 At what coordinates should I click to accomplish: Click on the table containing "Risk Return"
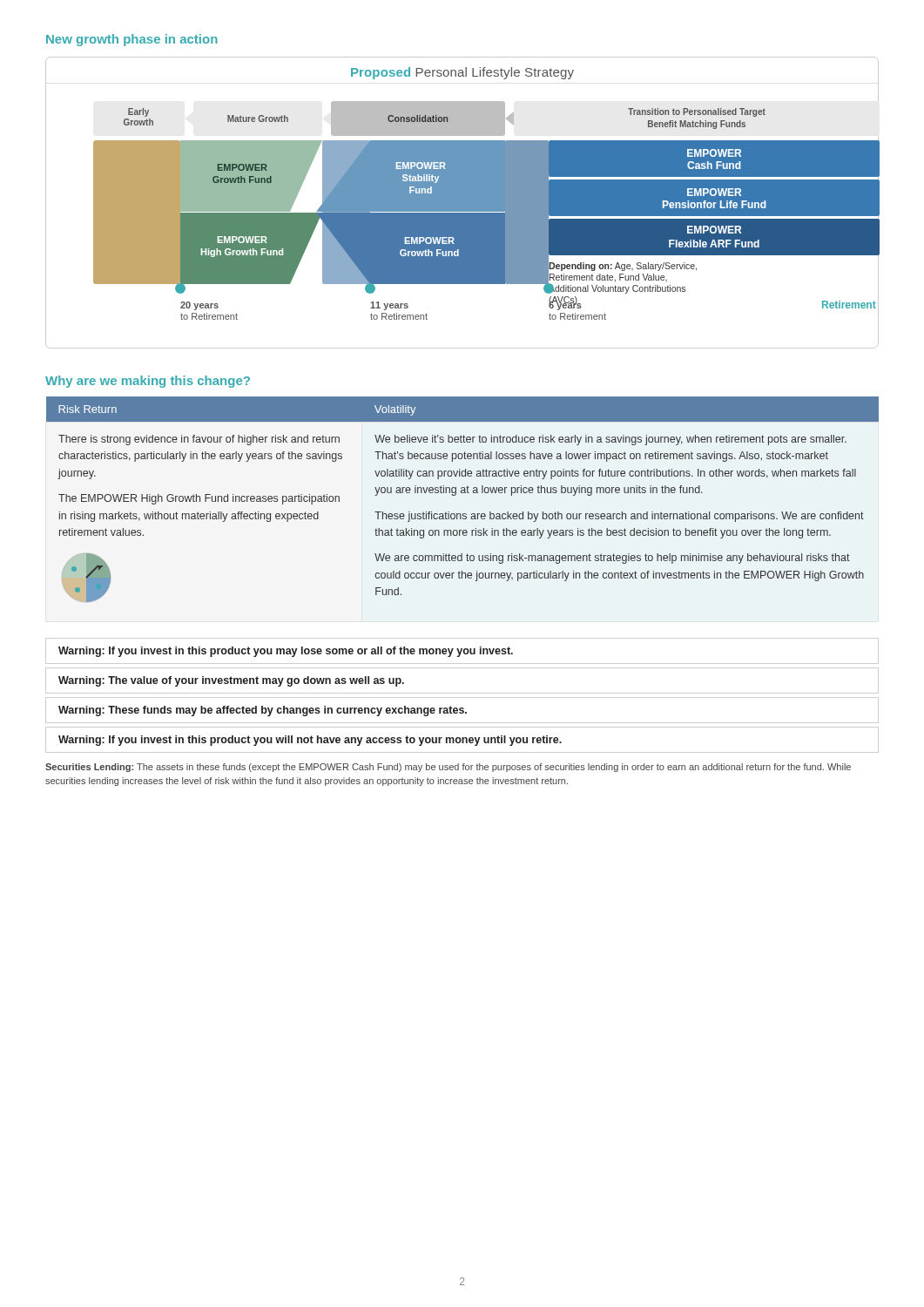coord(462,509)
